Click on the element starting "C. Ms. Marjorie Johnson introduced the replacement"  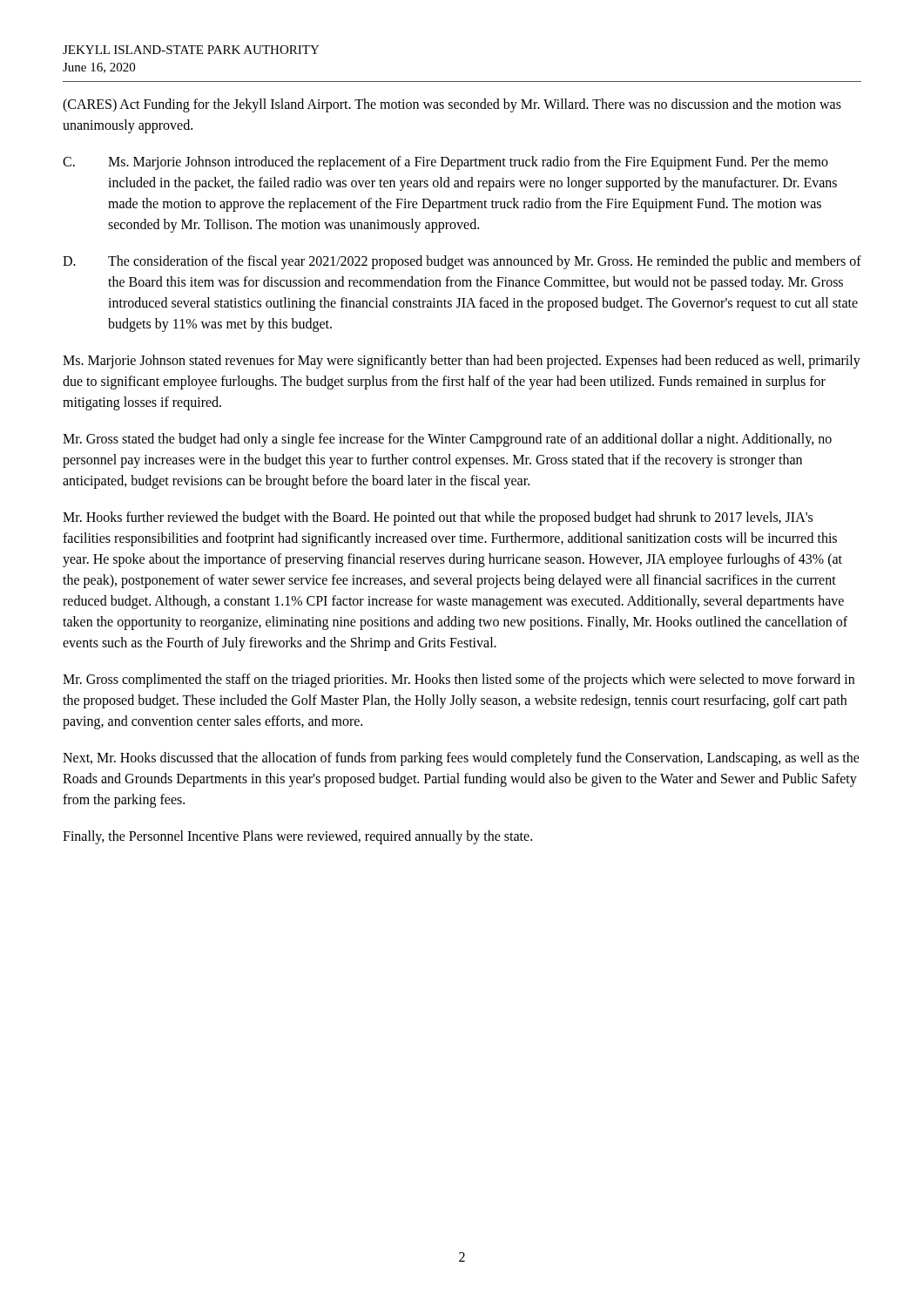point(462,193)
